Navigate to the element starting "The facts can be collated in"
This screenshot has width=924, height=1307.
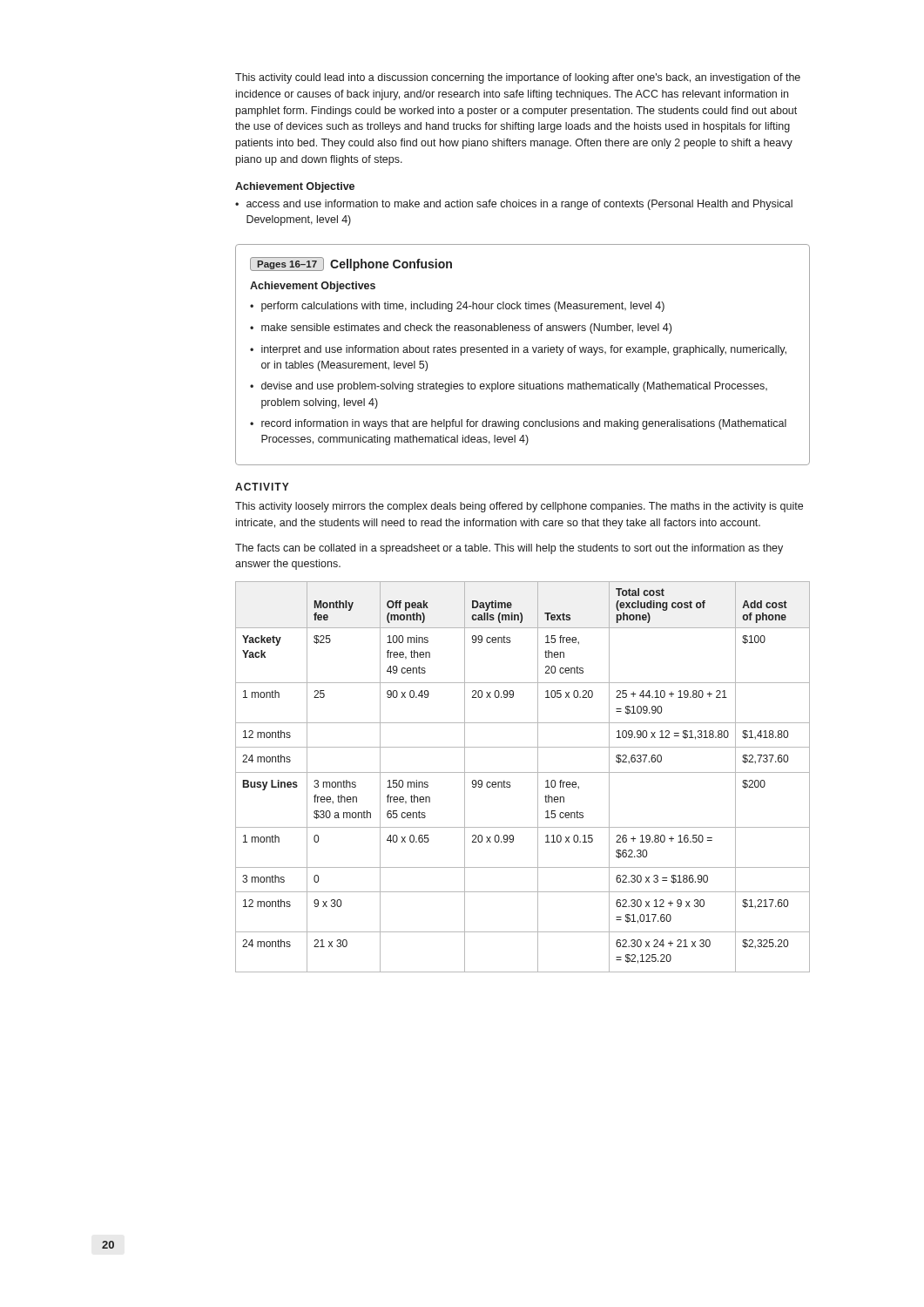[x=509, y=556]
